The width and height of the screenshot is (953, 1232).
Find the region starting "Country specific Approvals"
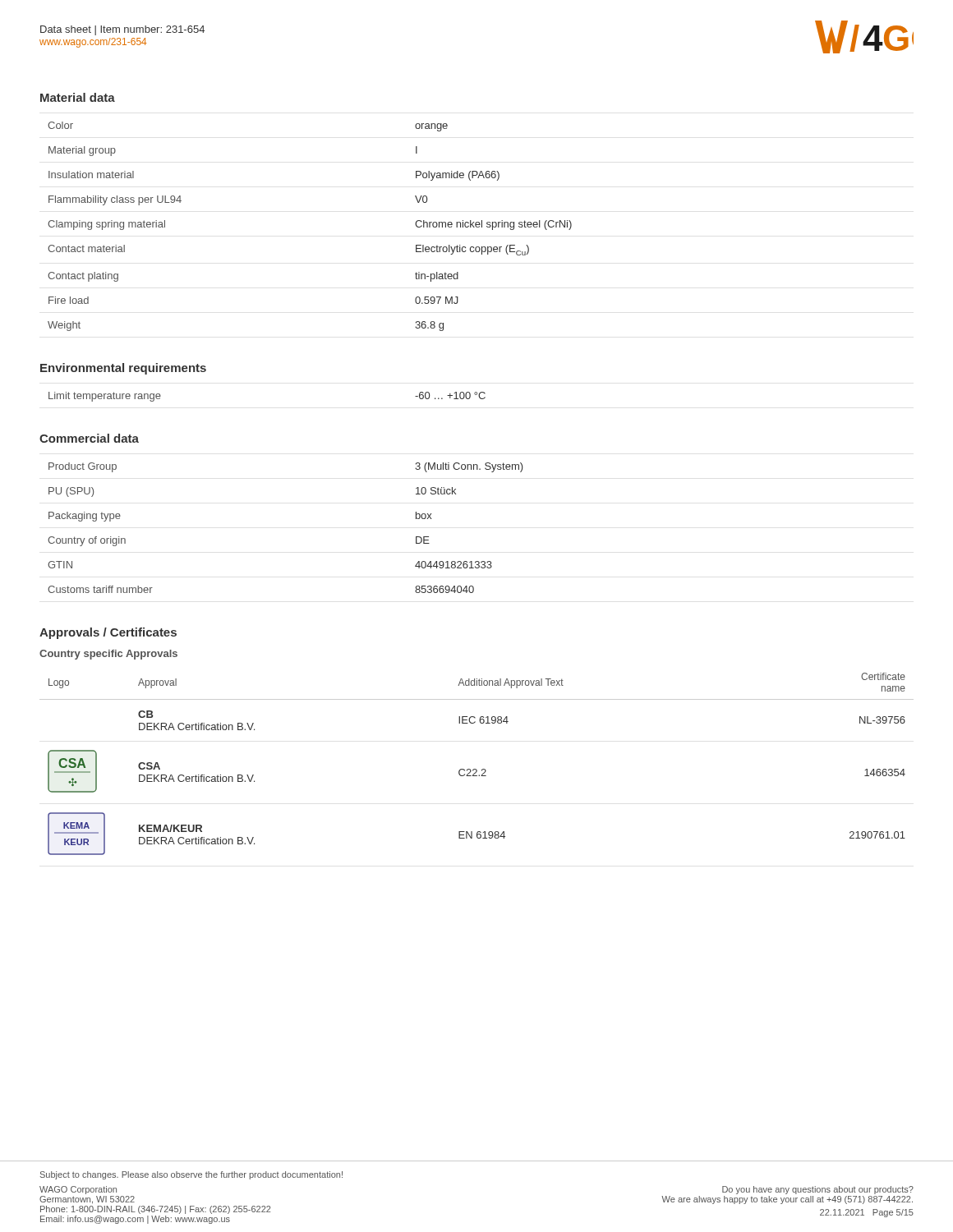click(109, 653)
